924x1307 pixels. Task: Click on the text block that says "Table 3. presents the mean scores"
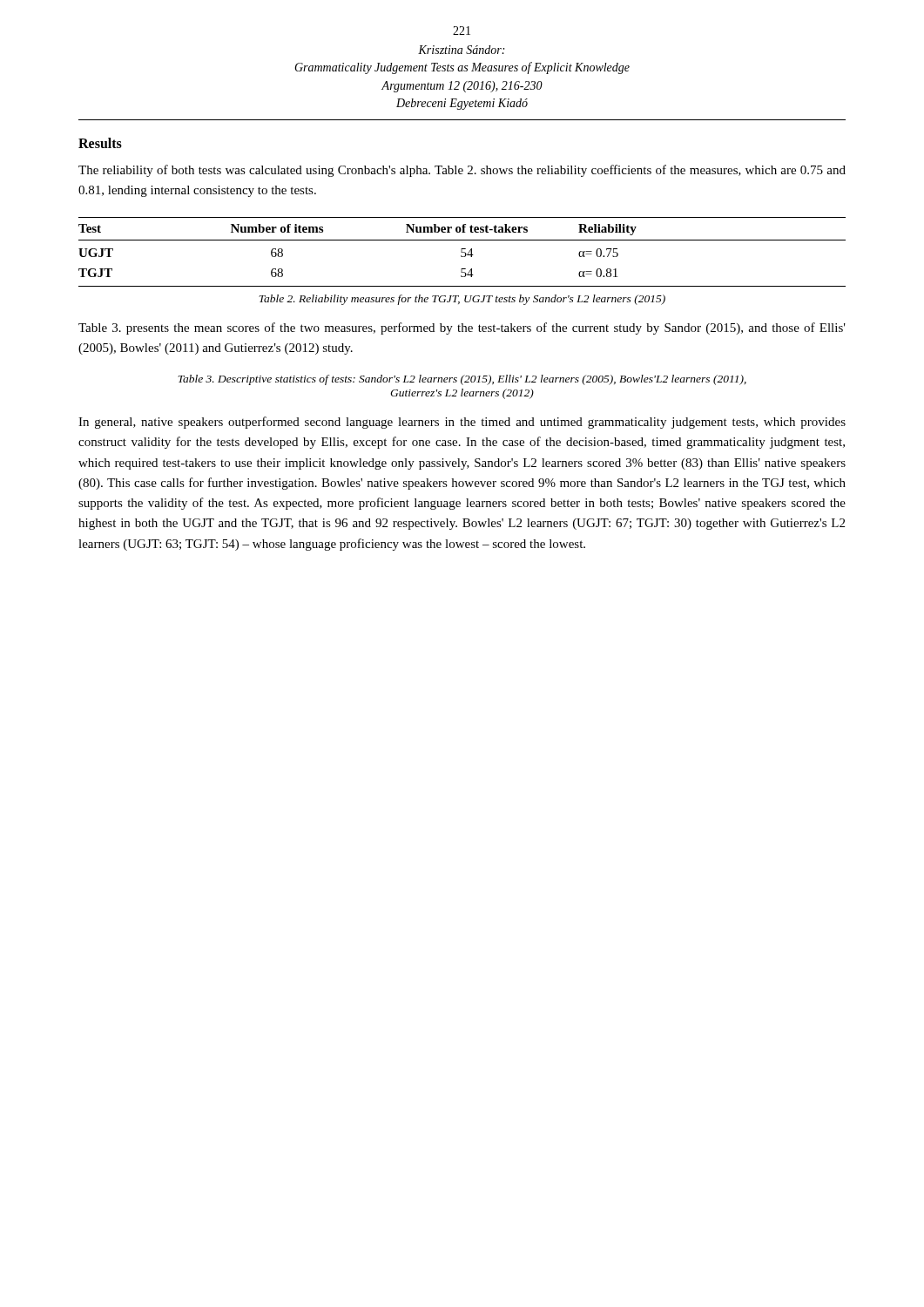pyautogui.click(x=462, y=337)
